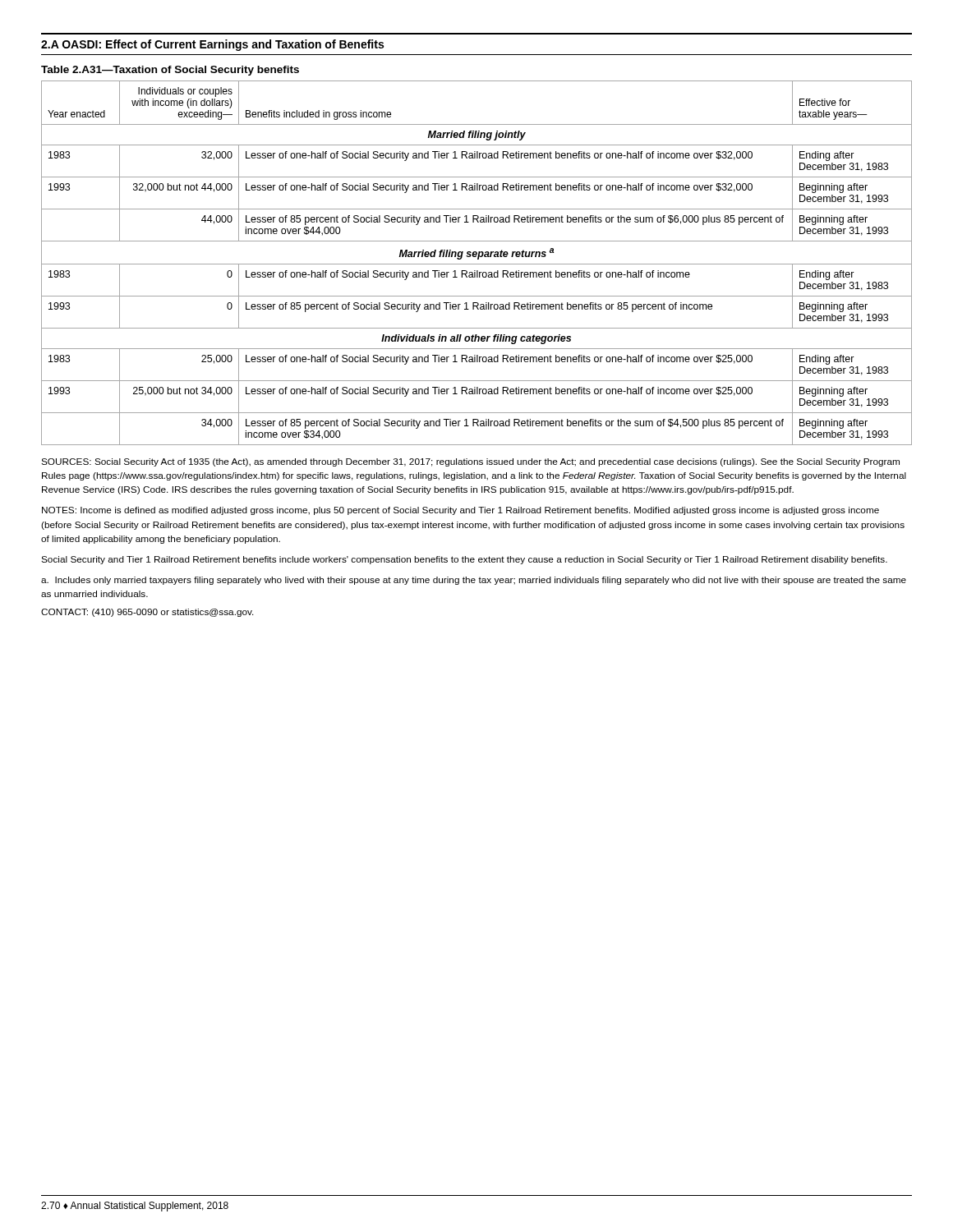Select the footnote that reads "Social Security and Tier 1 Railroad Retirement benefits"

[x=464, y=559]
